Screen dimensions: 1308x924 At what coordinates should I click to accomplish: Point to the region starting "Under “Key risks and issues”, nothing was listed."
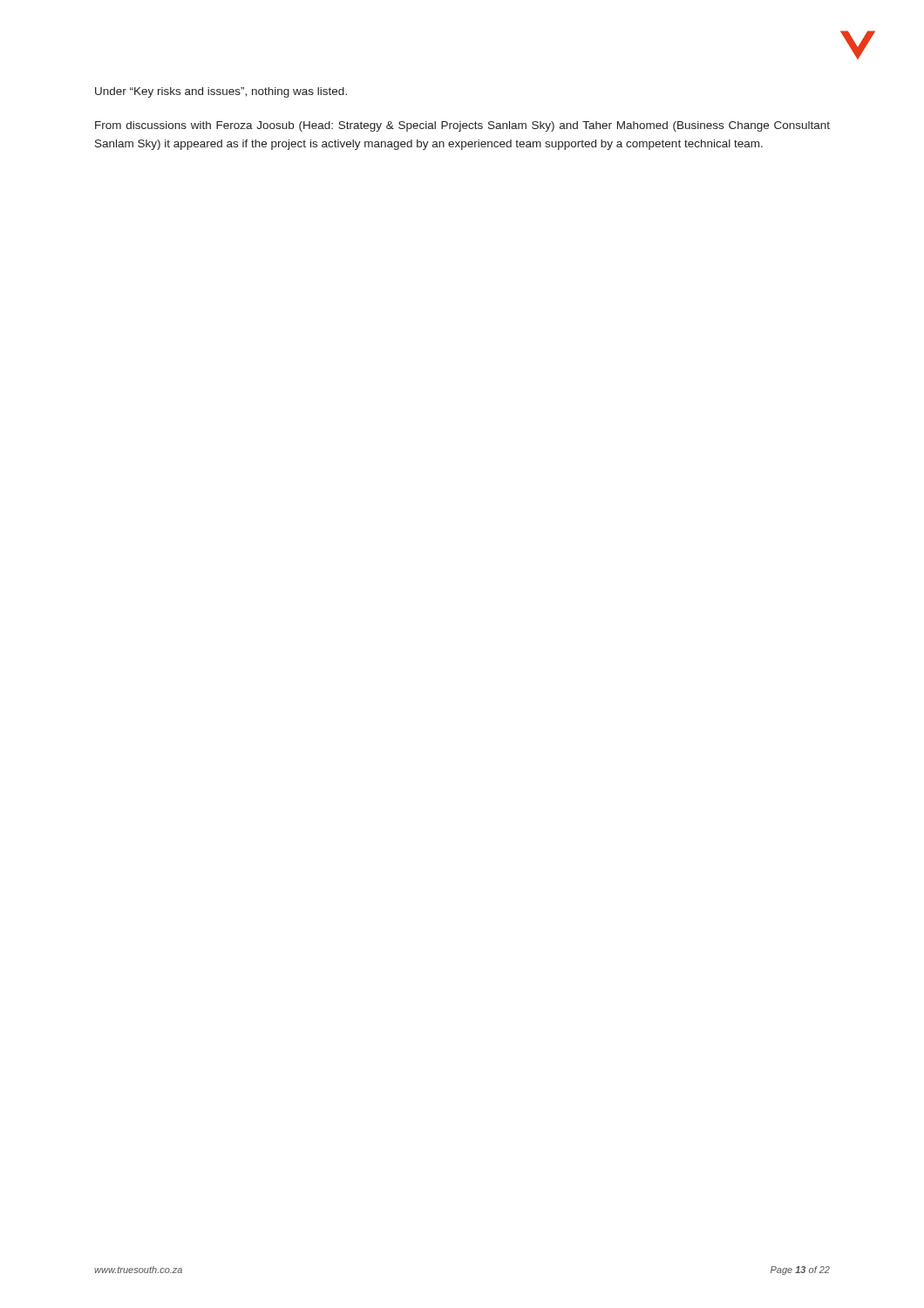(x=221, y=91)
